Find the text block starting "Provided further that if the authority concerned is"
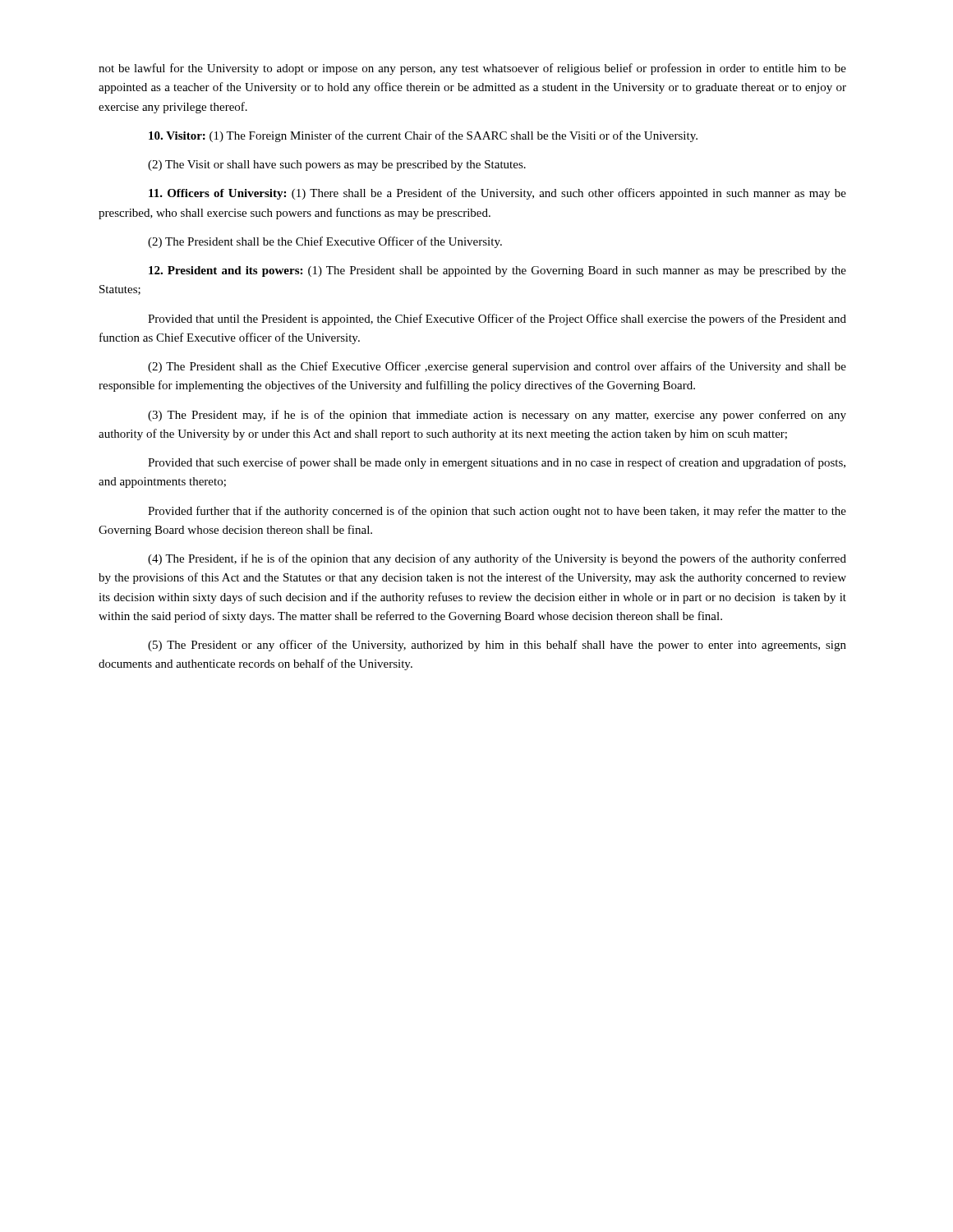The height and width of the screenshot is (1232, 953). tap(472, 521)
